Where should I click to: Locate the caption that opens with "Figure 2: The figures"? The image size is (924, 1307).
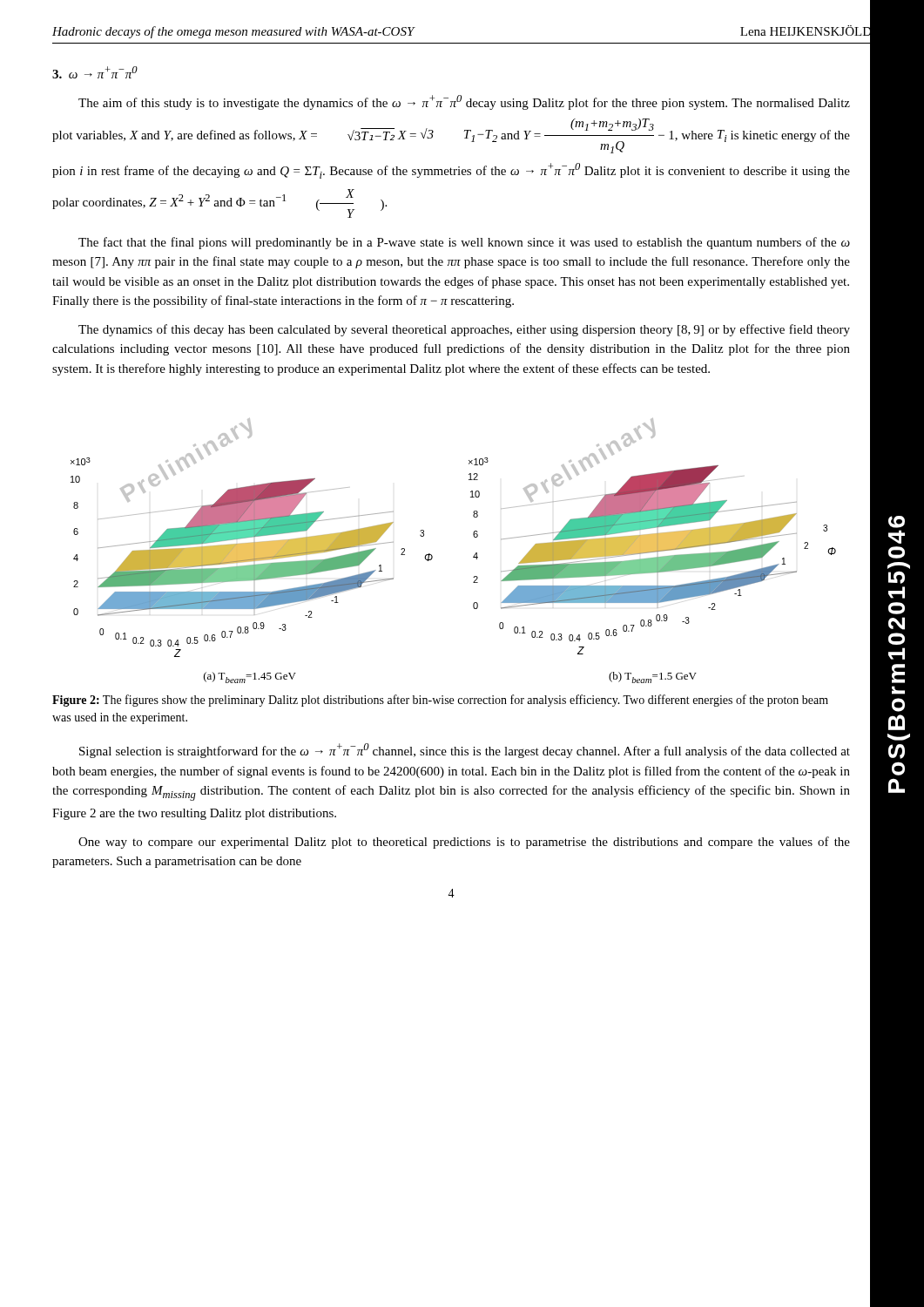440,709
